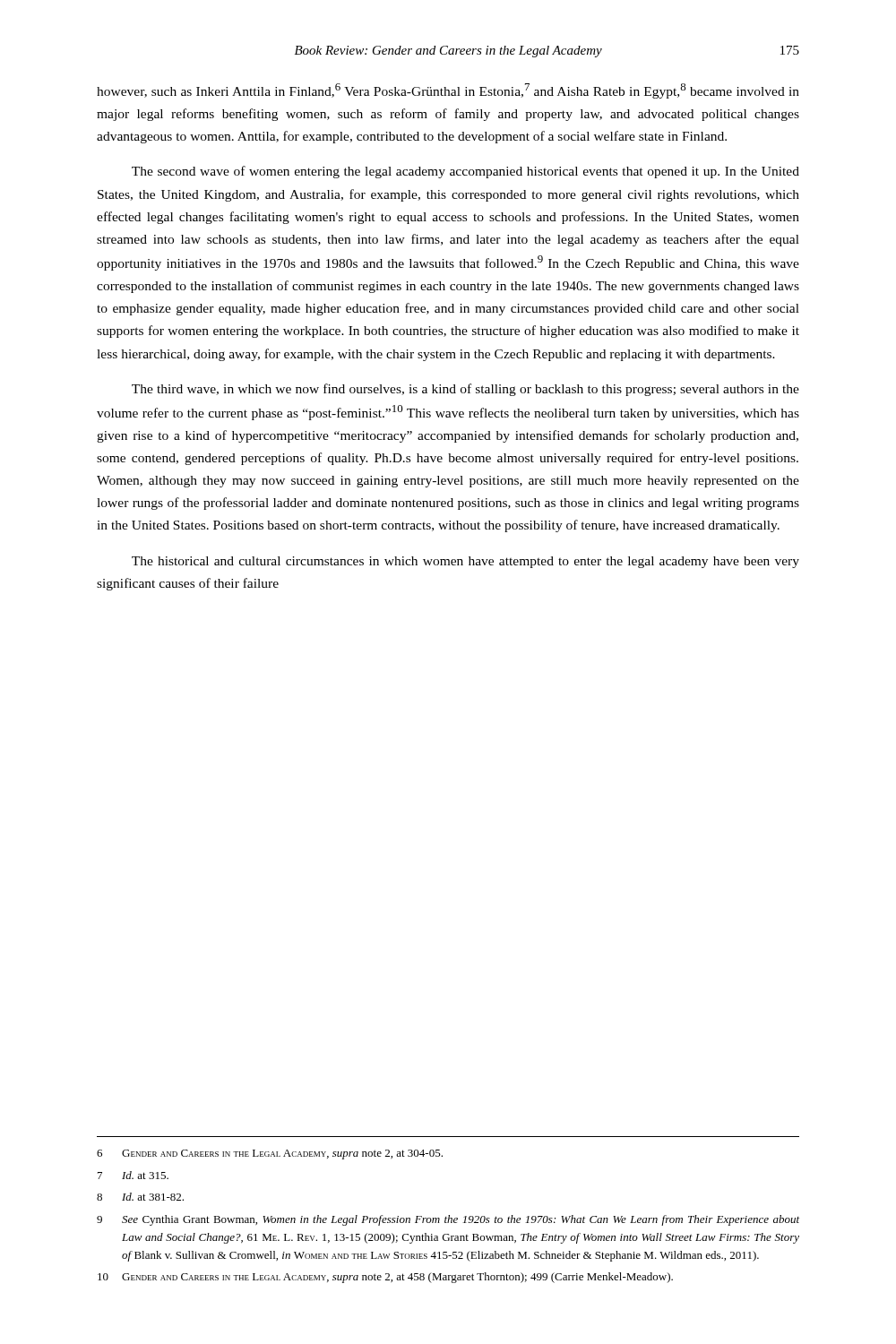The width and height of the screenshot is (896, 1344).
Task: Navigate to the block starting "The second wave of women entering"
Action: click(x=448, y=262)
